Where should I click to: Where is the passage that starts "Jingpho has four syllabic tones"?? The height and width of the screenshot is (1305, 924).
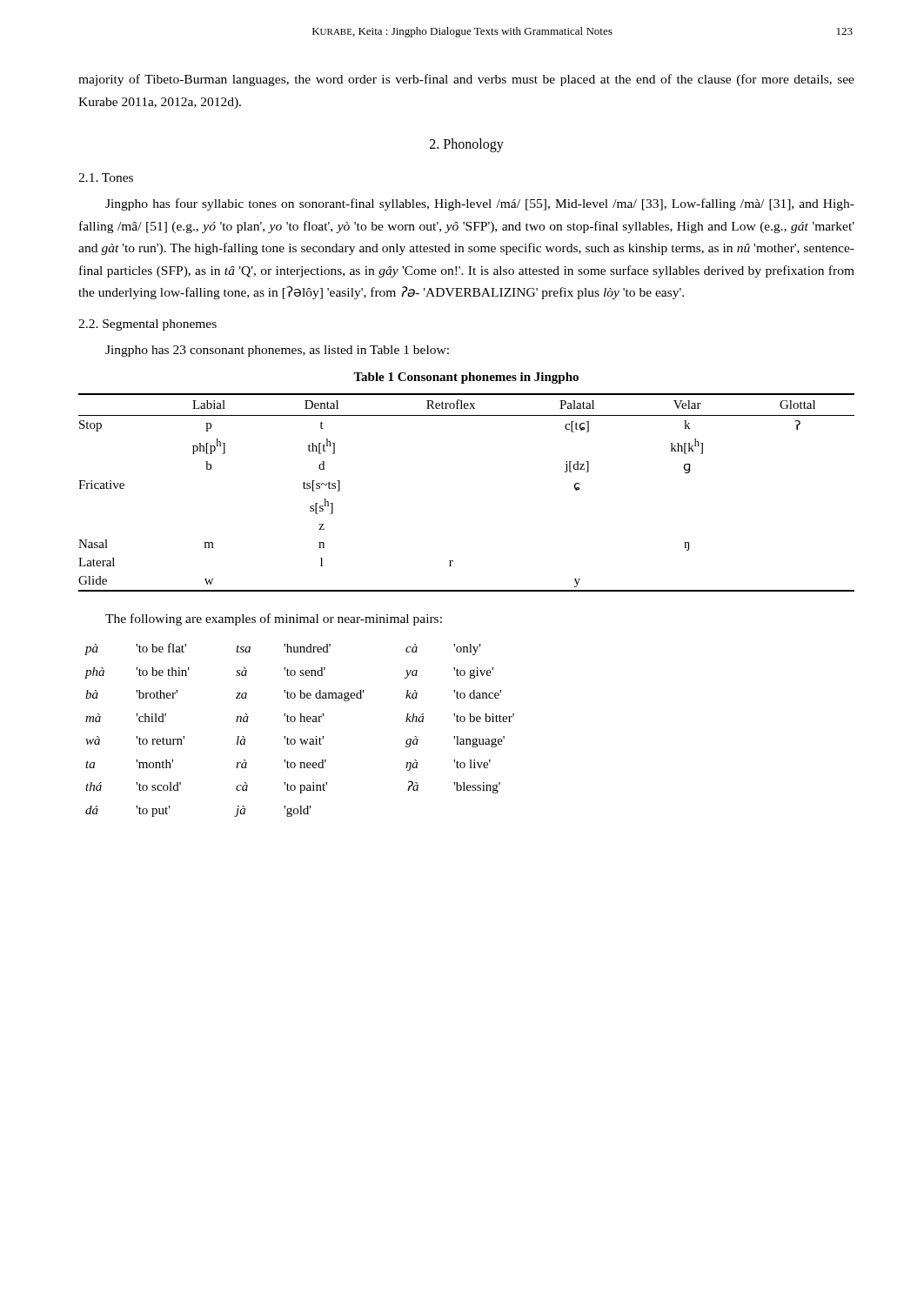tap(466, 248)
